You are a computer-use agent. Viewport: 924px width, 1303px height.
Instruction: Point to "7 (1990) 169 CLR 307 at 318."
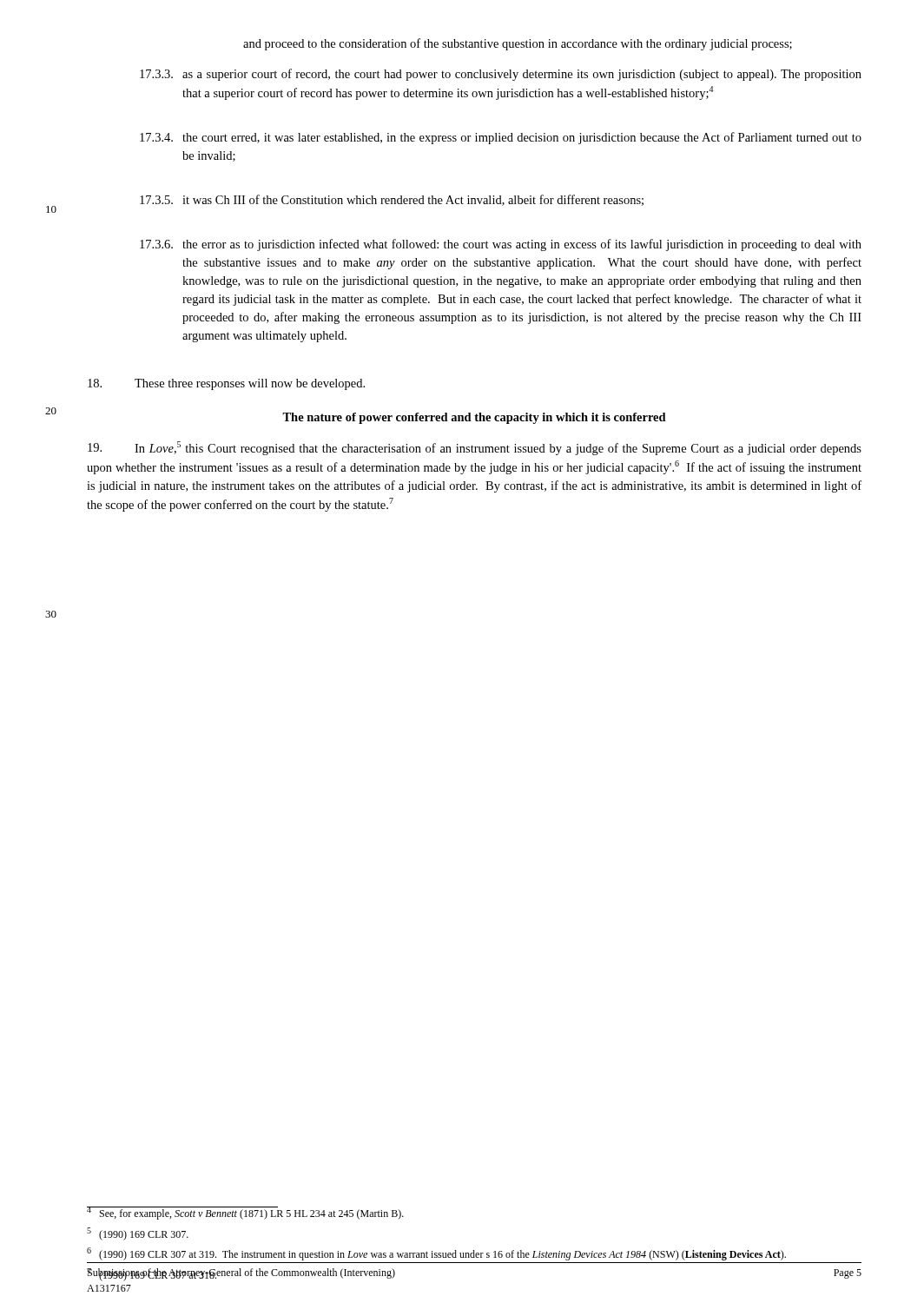(x=152, y=1274)
